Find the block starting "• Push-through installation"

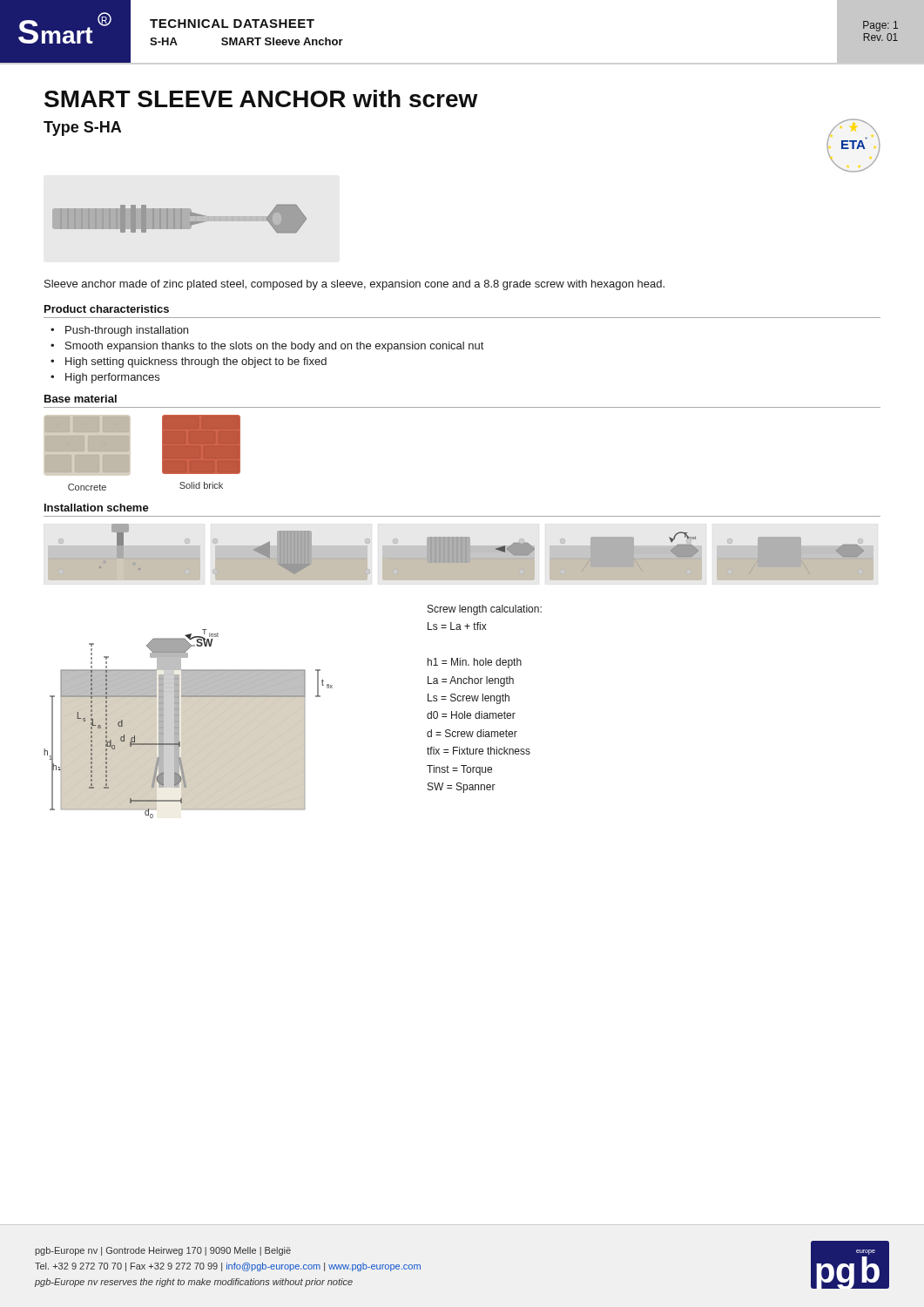(x=120, y=330)
